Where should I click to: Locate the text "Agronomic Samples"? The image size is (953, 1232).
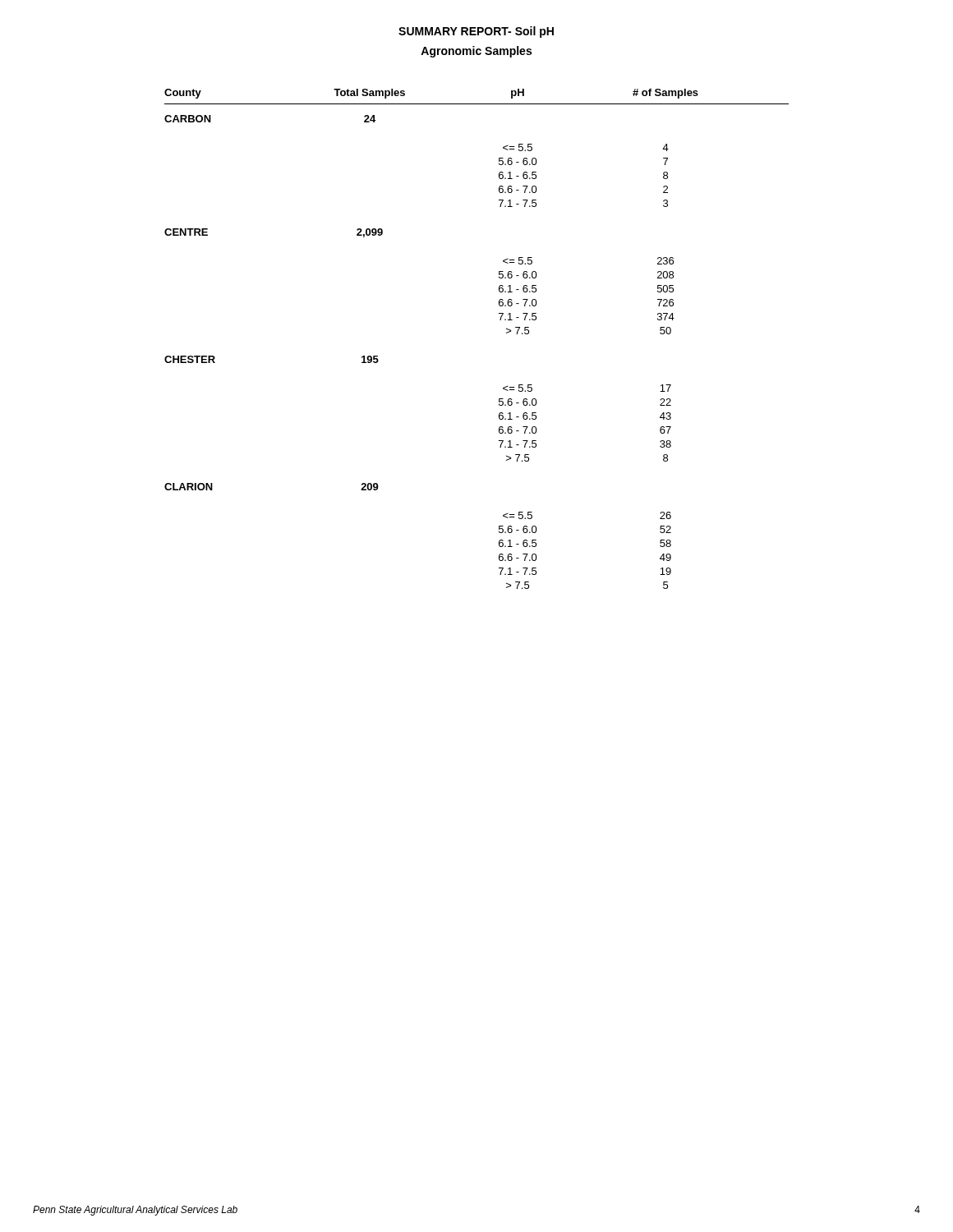tap(476, 51)
